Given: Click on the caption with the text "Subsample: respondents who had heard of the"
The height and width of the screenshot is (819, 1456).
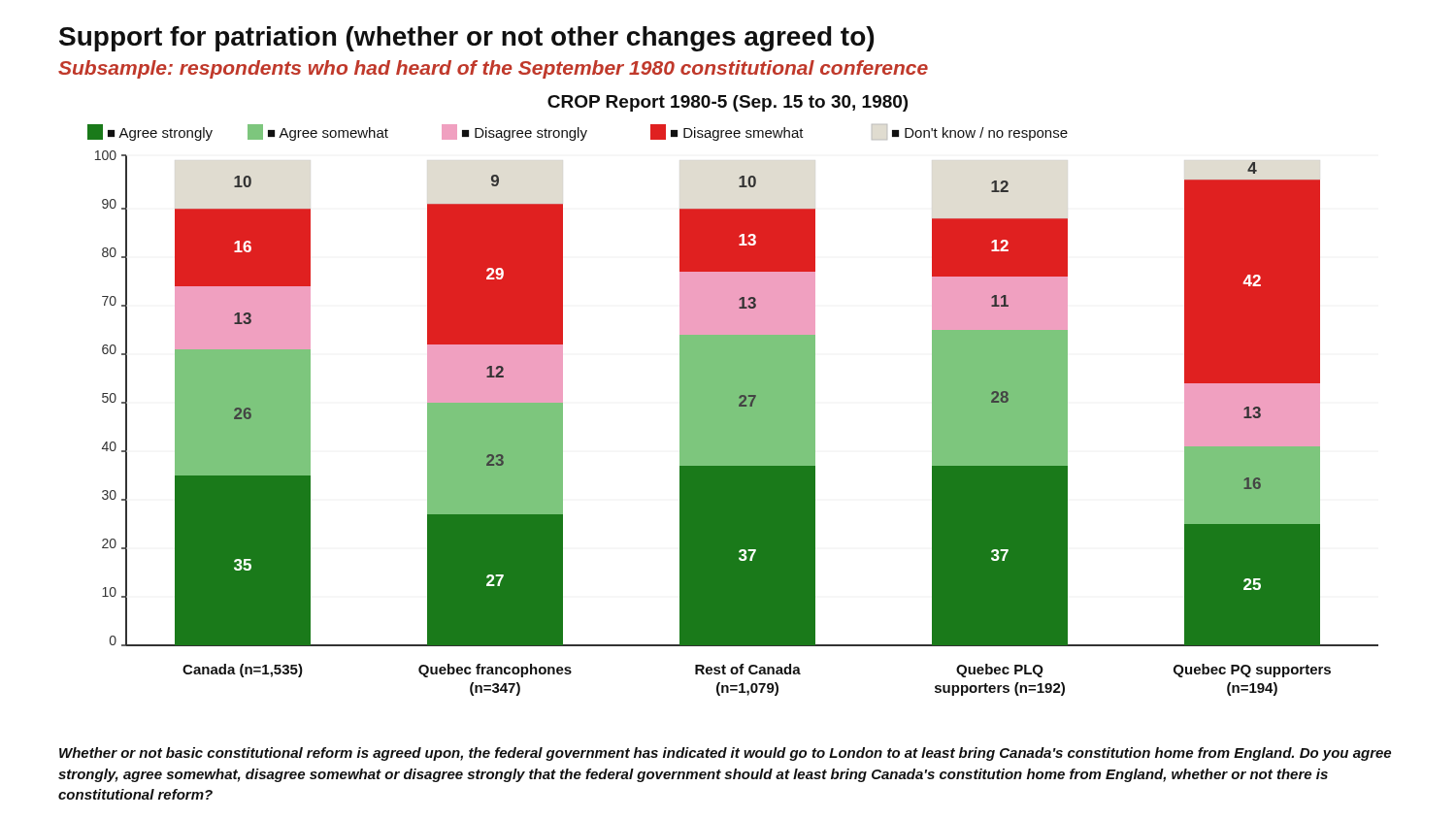Looking at the screenshot, I should click(x=493, y=68).
